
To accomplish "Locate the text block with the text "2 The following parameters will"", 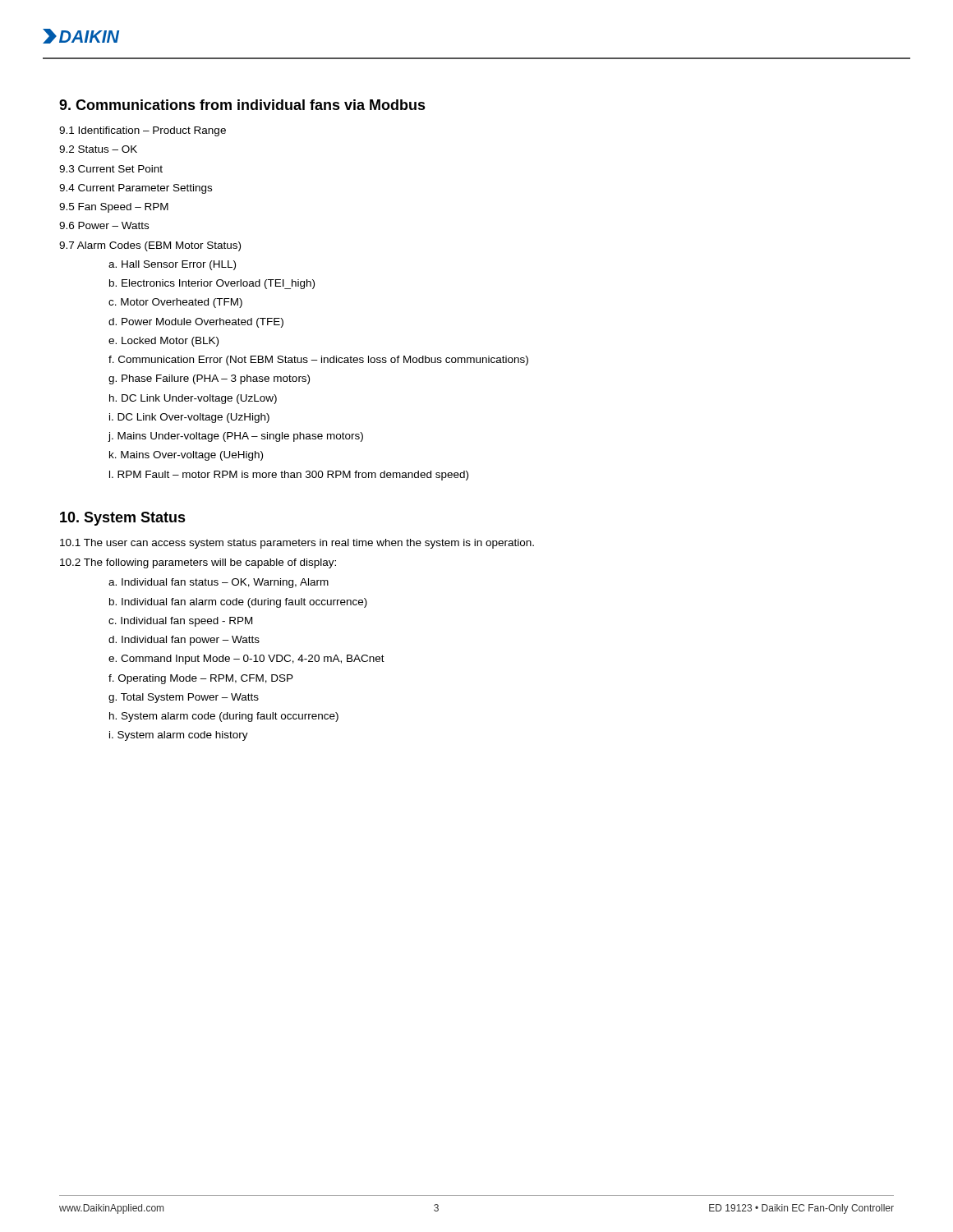I will (x=198, y=562).
